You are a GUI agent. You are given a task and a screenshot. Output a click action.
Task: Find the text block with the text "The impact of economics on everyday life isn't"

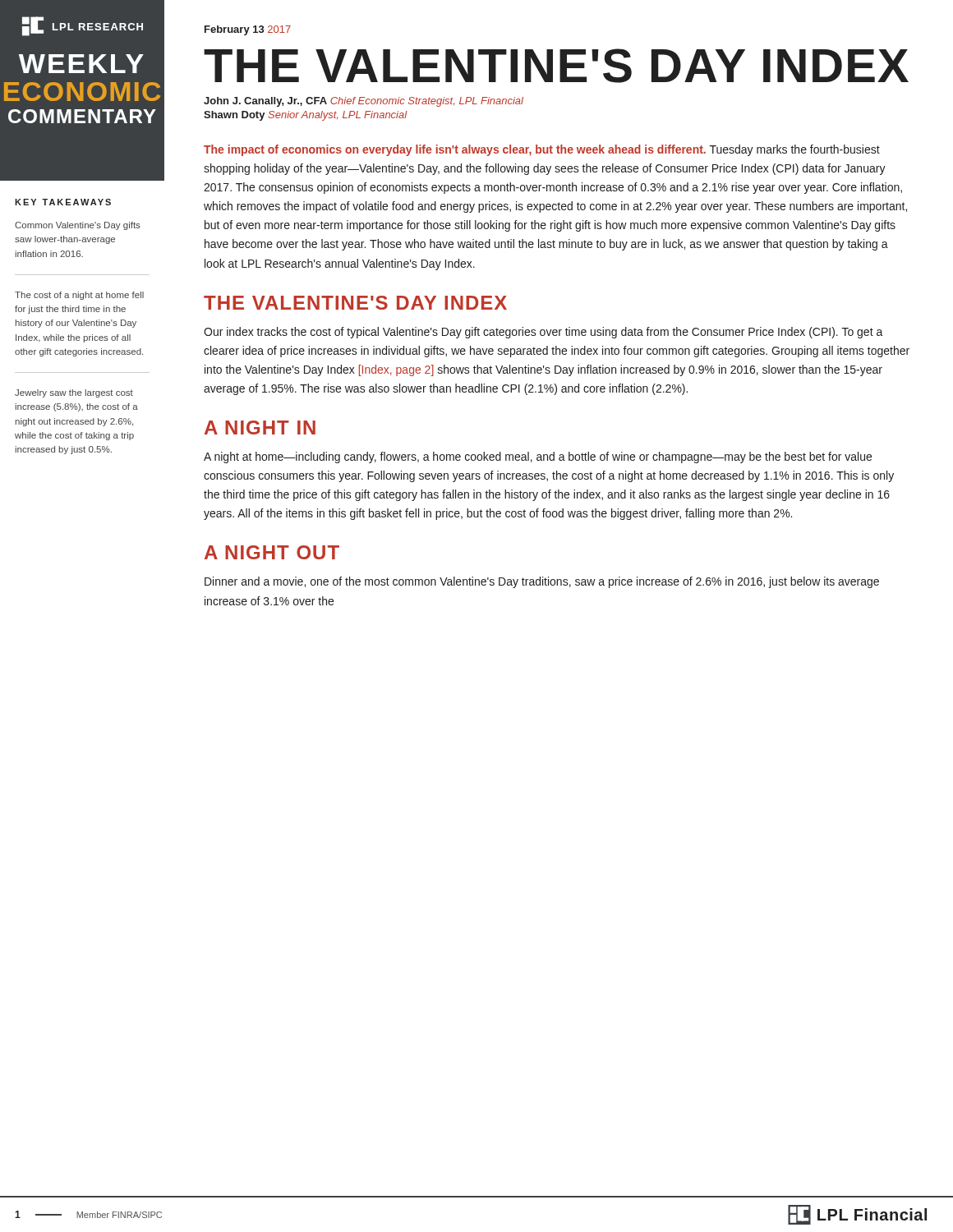[x=556, y=206]
